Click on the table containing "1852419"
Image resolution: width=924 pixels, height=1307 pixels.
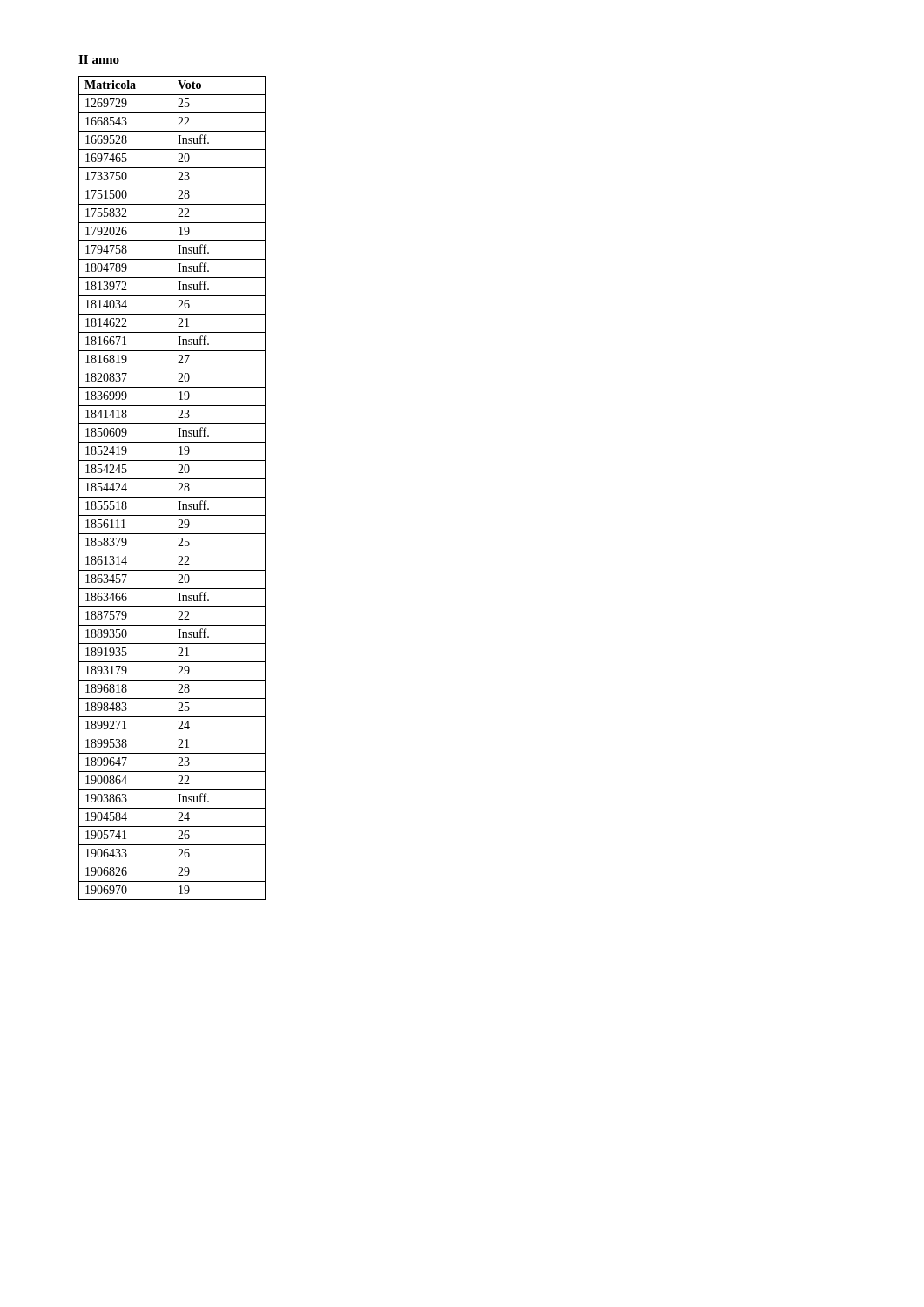click(x=172, y=488)
